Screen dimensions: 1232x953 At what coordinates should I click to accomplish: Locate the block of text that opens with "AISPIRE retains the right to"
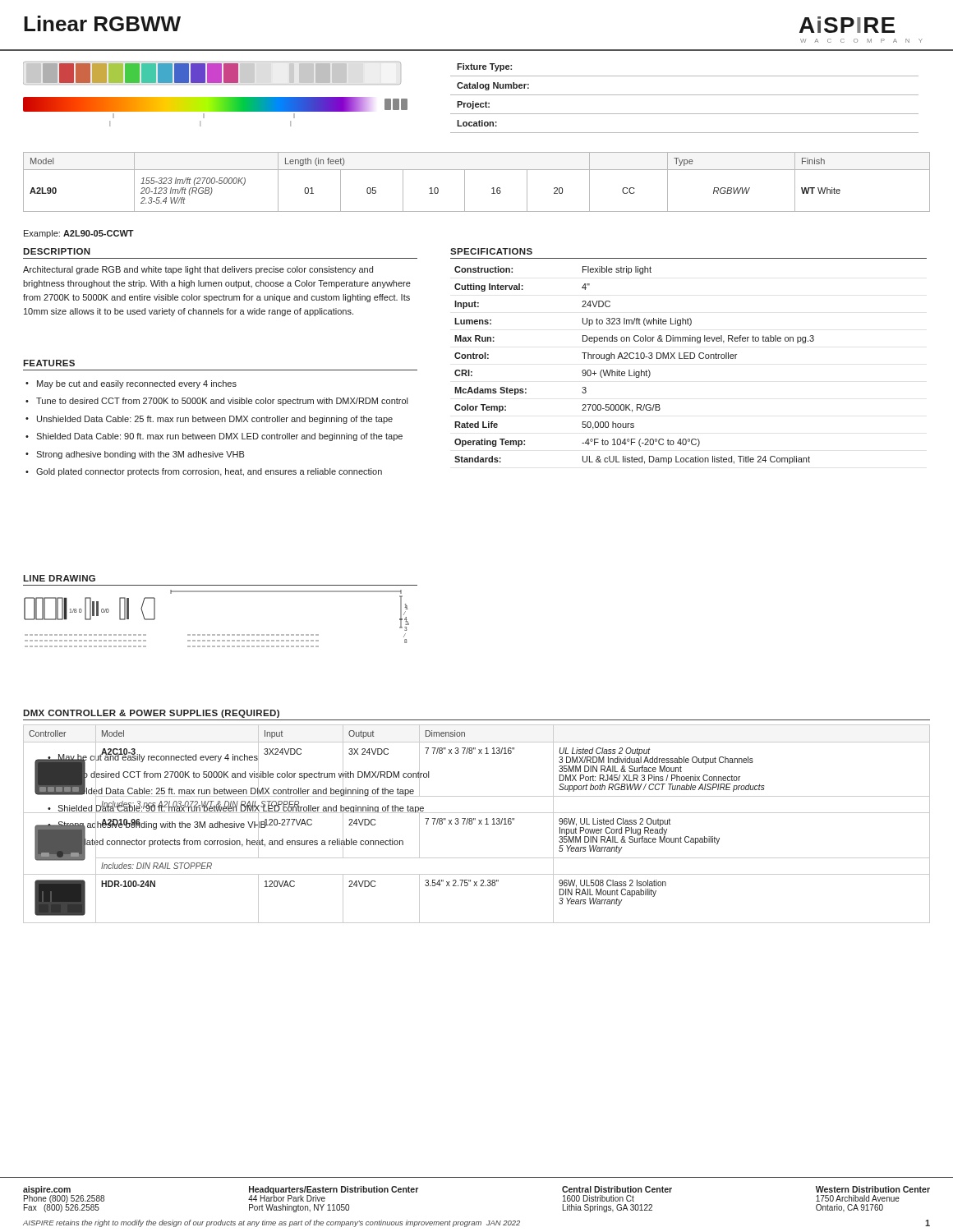[272, 1223]
